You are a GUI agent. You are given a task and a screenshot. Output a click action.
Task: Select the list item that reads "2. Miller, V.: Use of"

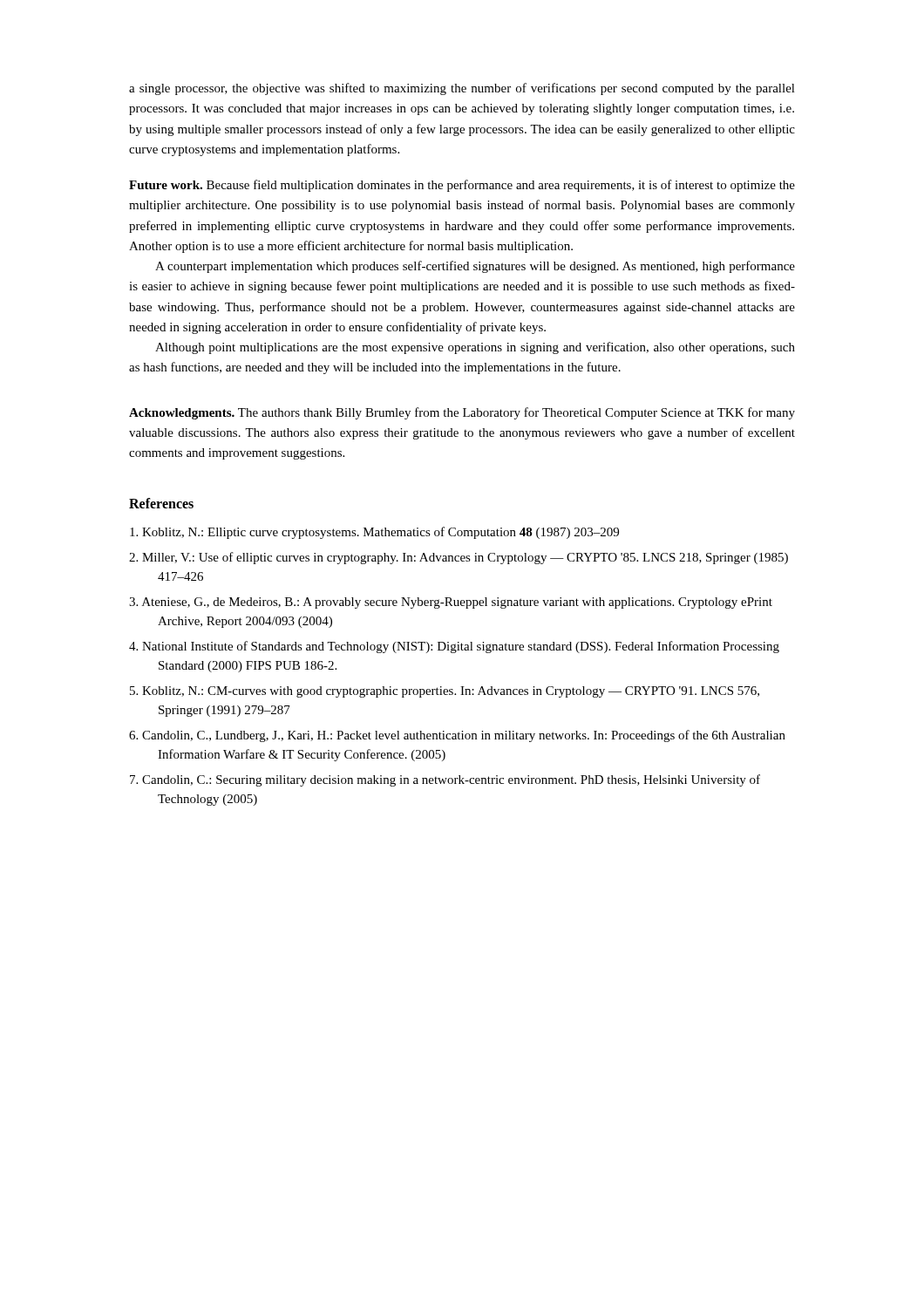(x=462, y=567)
